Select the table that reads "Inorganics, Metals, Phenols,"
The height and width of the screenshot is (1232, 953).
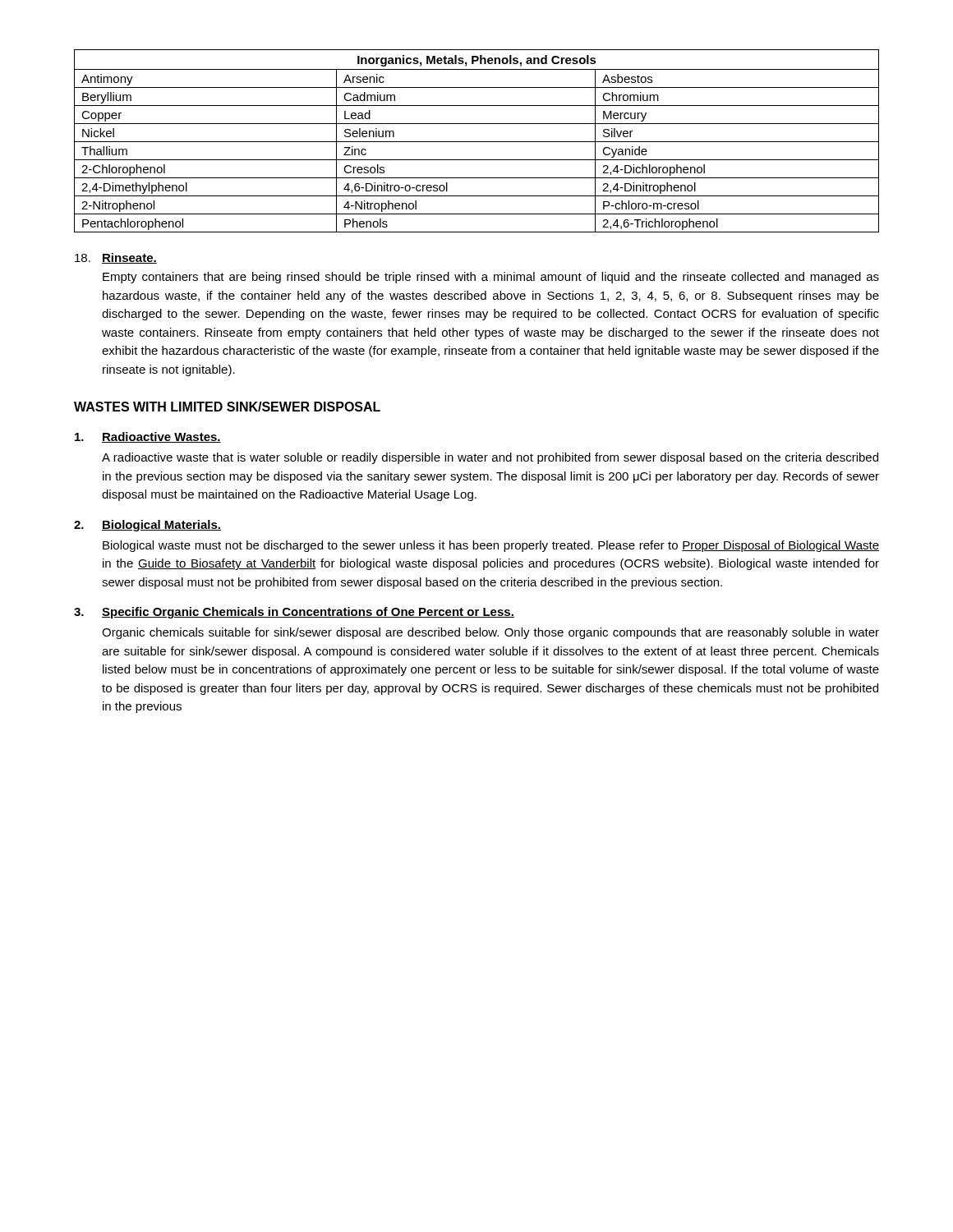pos(476,141)
